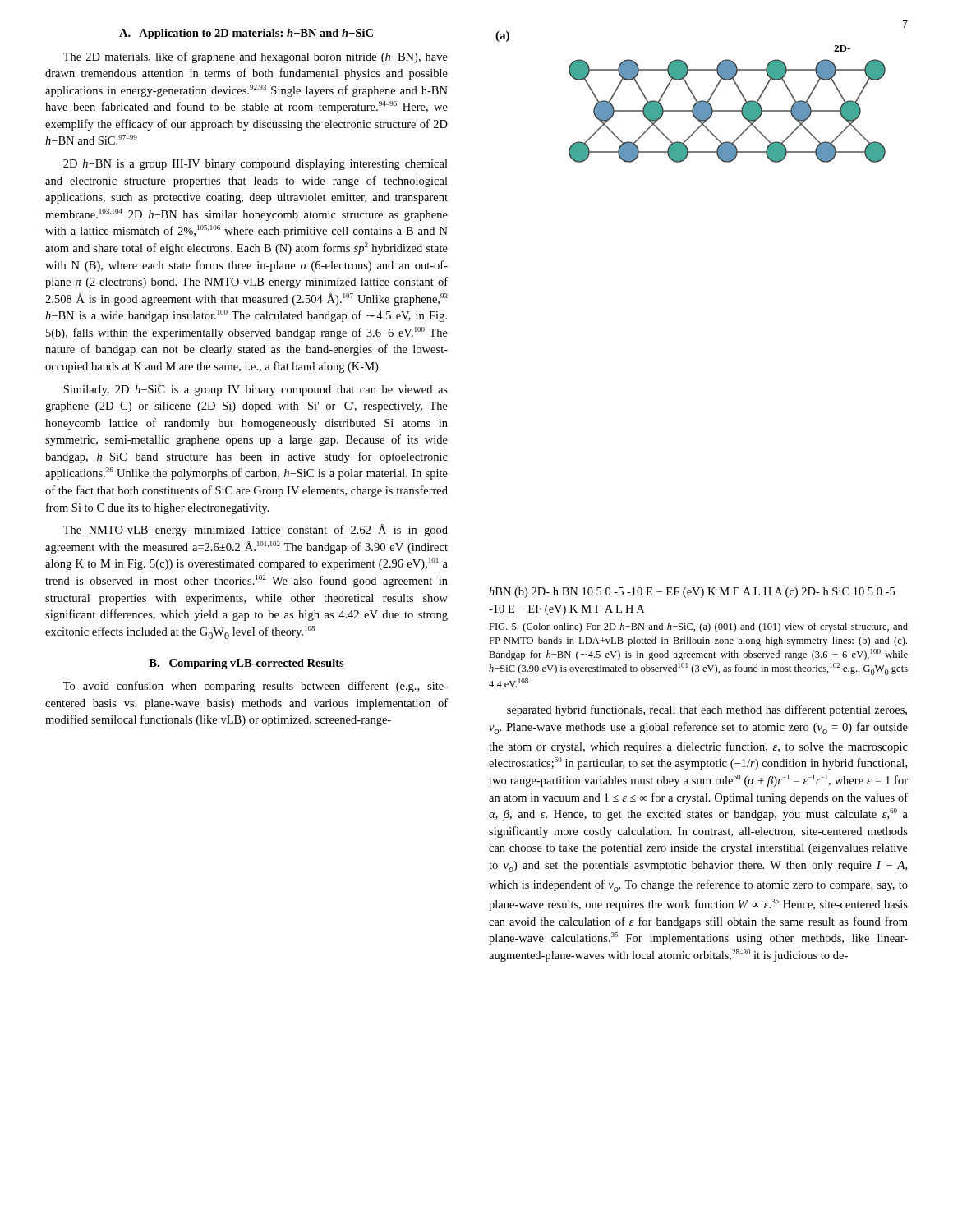
Task: Locate the caption that says "FIG. 5. (Color online) For 2D h−BN and"
Action: (x=698, y=656)
